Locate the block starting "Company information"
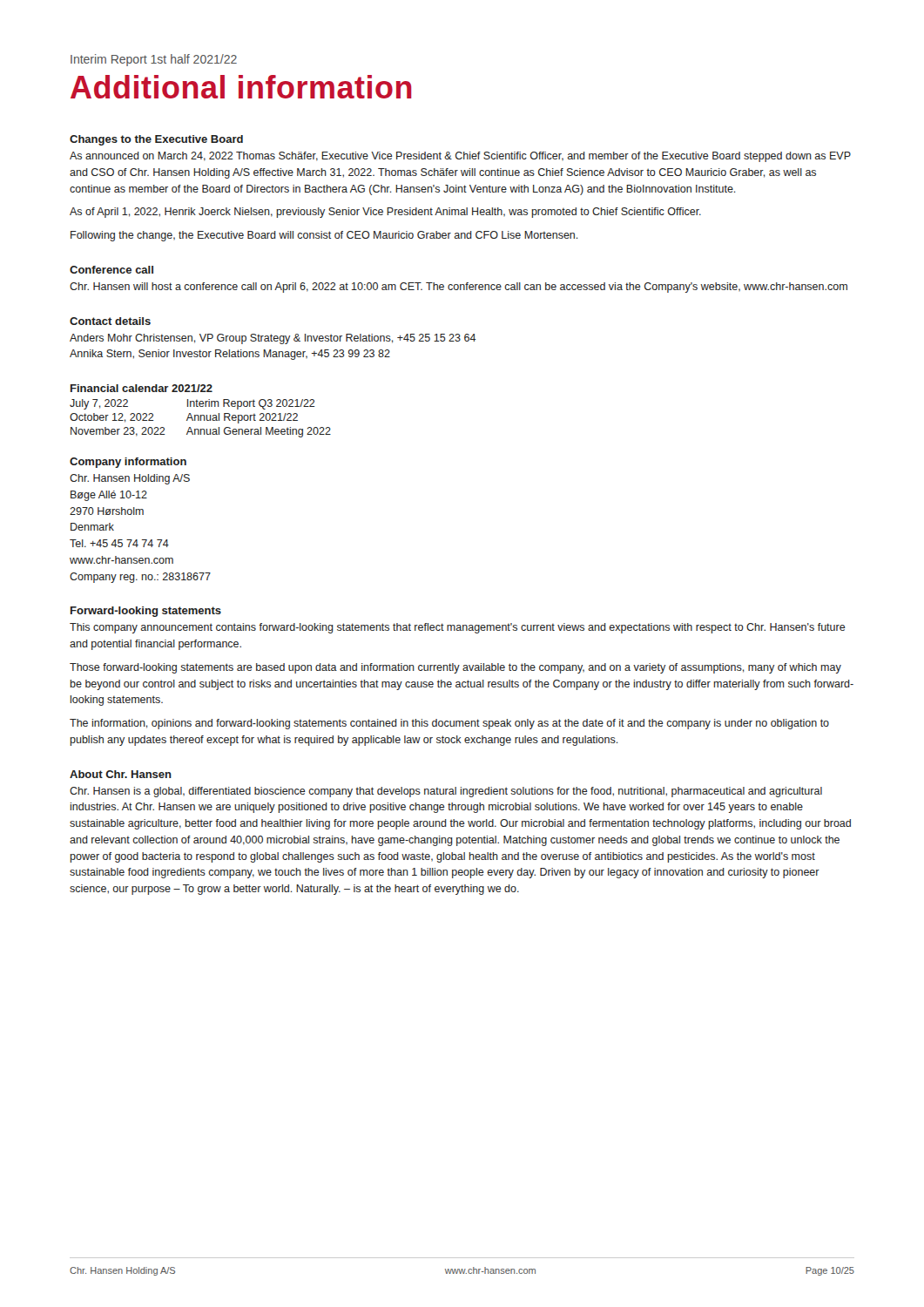924x1307 pixels. 128,461
